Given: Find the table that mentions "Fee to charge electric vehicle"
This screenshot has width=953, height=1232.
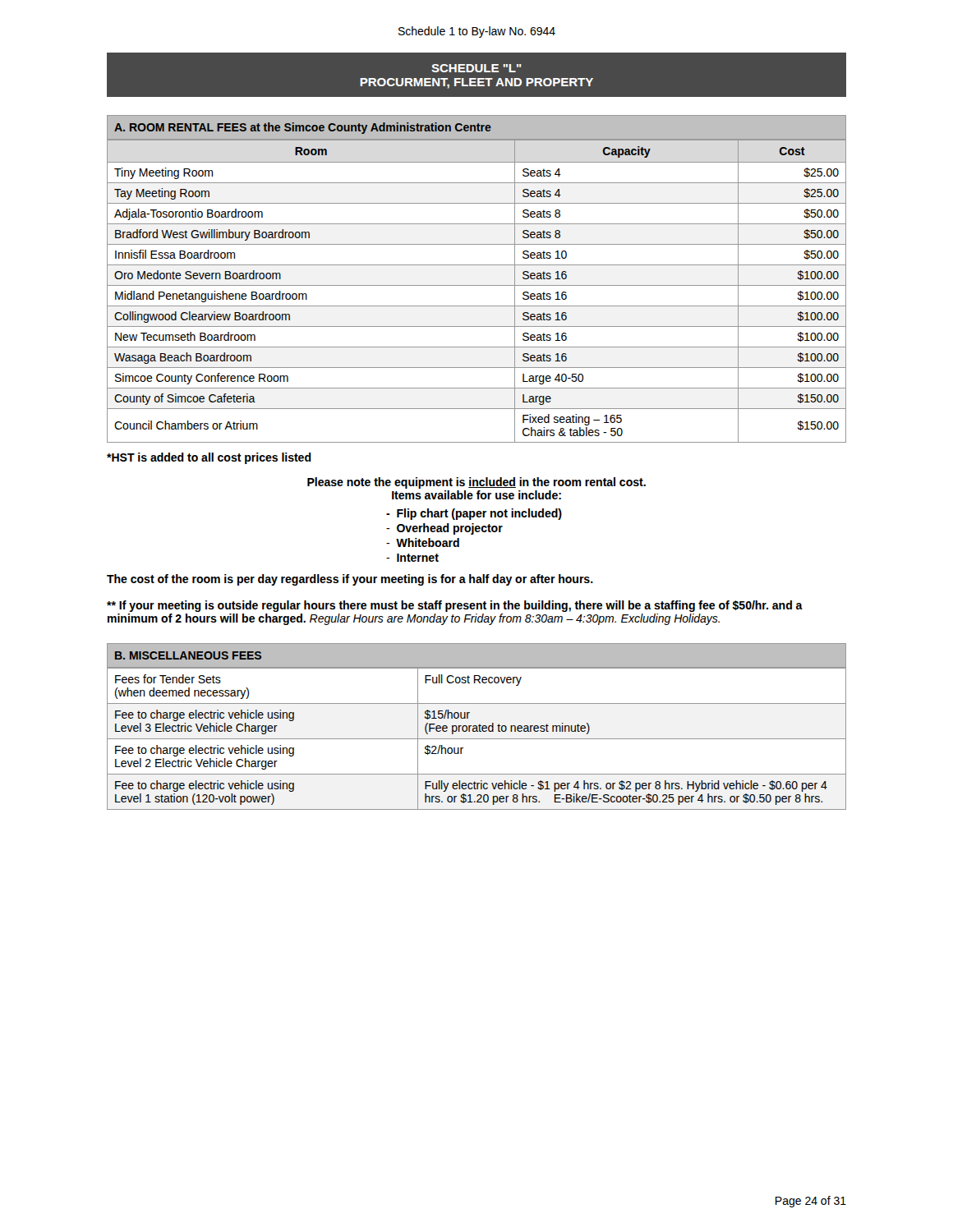Looking at the screenshot, I should [x=476, y=739].
